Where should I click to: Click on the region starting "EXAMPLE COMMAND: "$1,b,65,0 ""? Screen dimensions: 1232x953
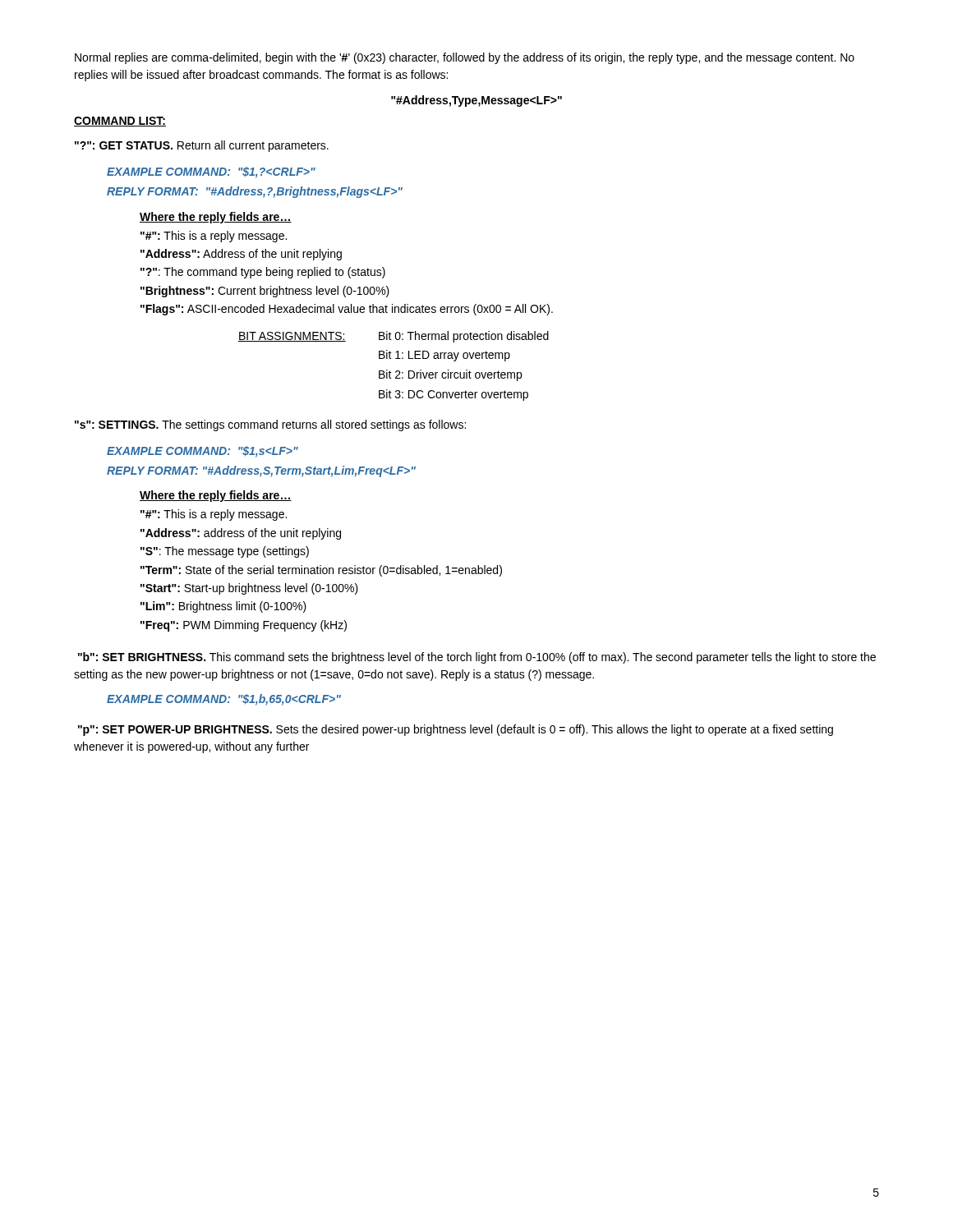point(224,699)
